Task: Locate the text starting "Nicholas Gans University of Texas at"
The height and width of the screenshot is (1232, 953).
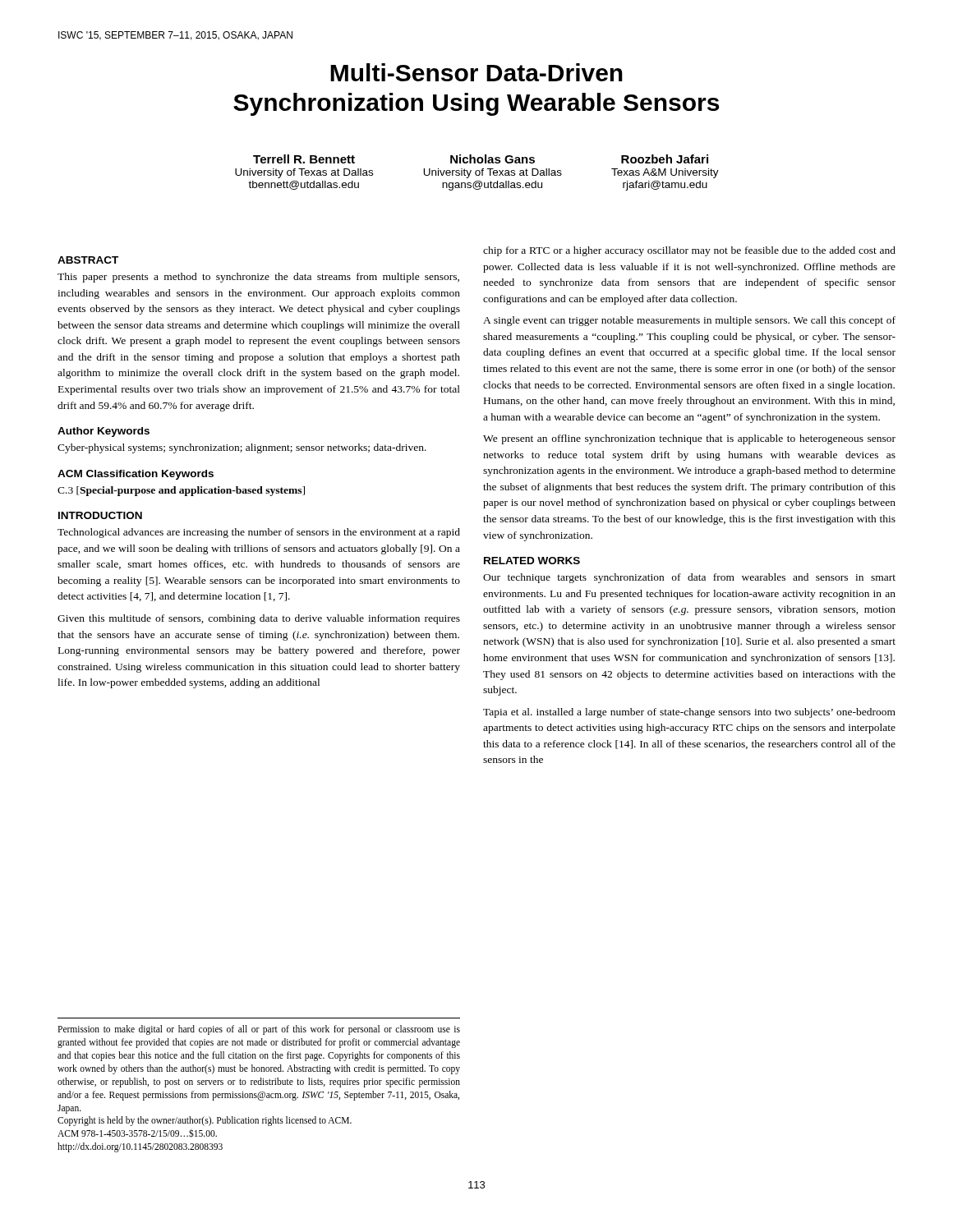Action: [x=492, y=171]
